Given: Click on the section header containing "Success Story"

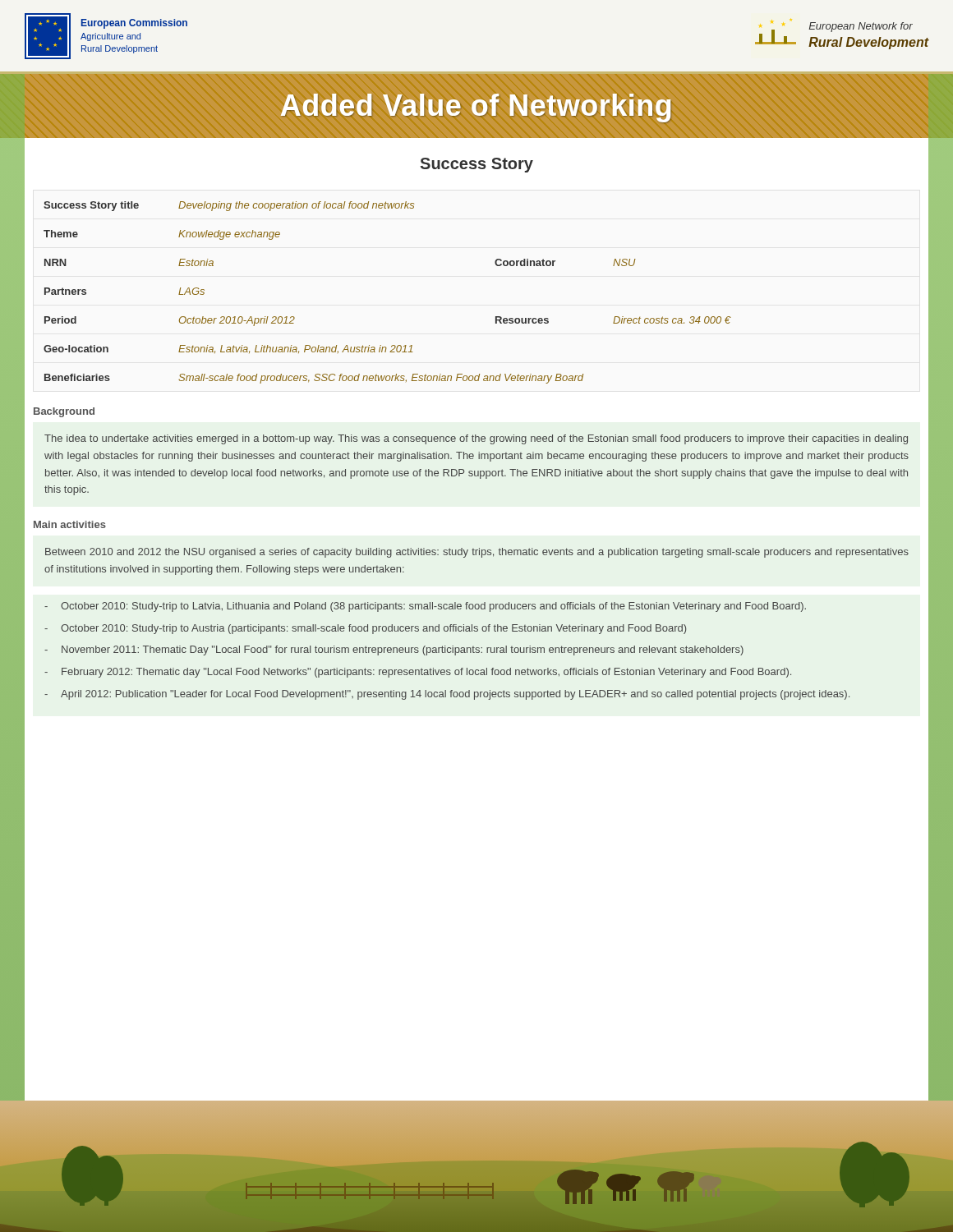Looking at the screenshot, I should pos(476,163).
